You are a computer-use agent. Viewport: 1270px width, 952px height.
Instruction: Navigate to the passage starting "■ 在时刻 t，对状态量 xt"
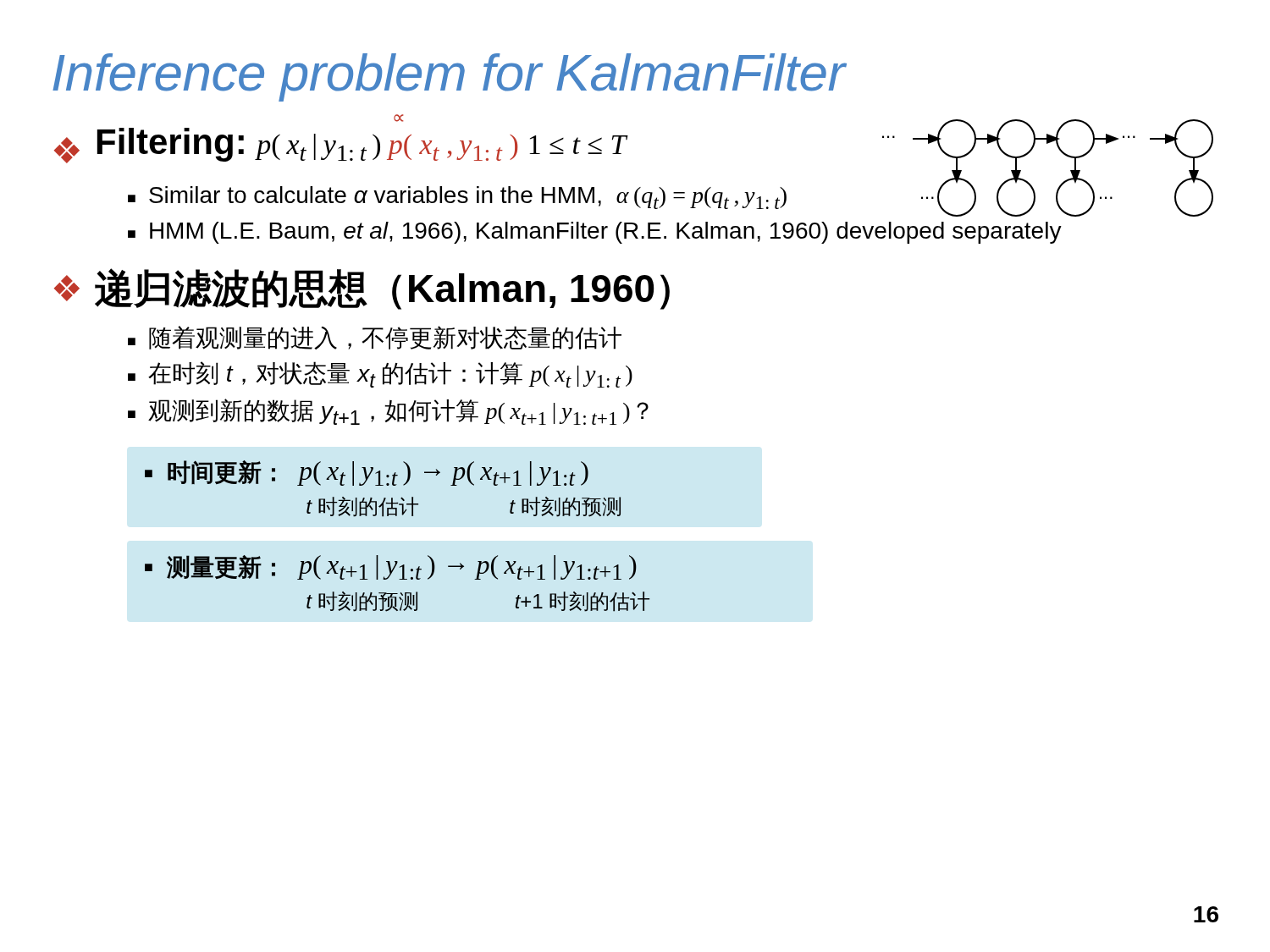[x=380, y=375]
